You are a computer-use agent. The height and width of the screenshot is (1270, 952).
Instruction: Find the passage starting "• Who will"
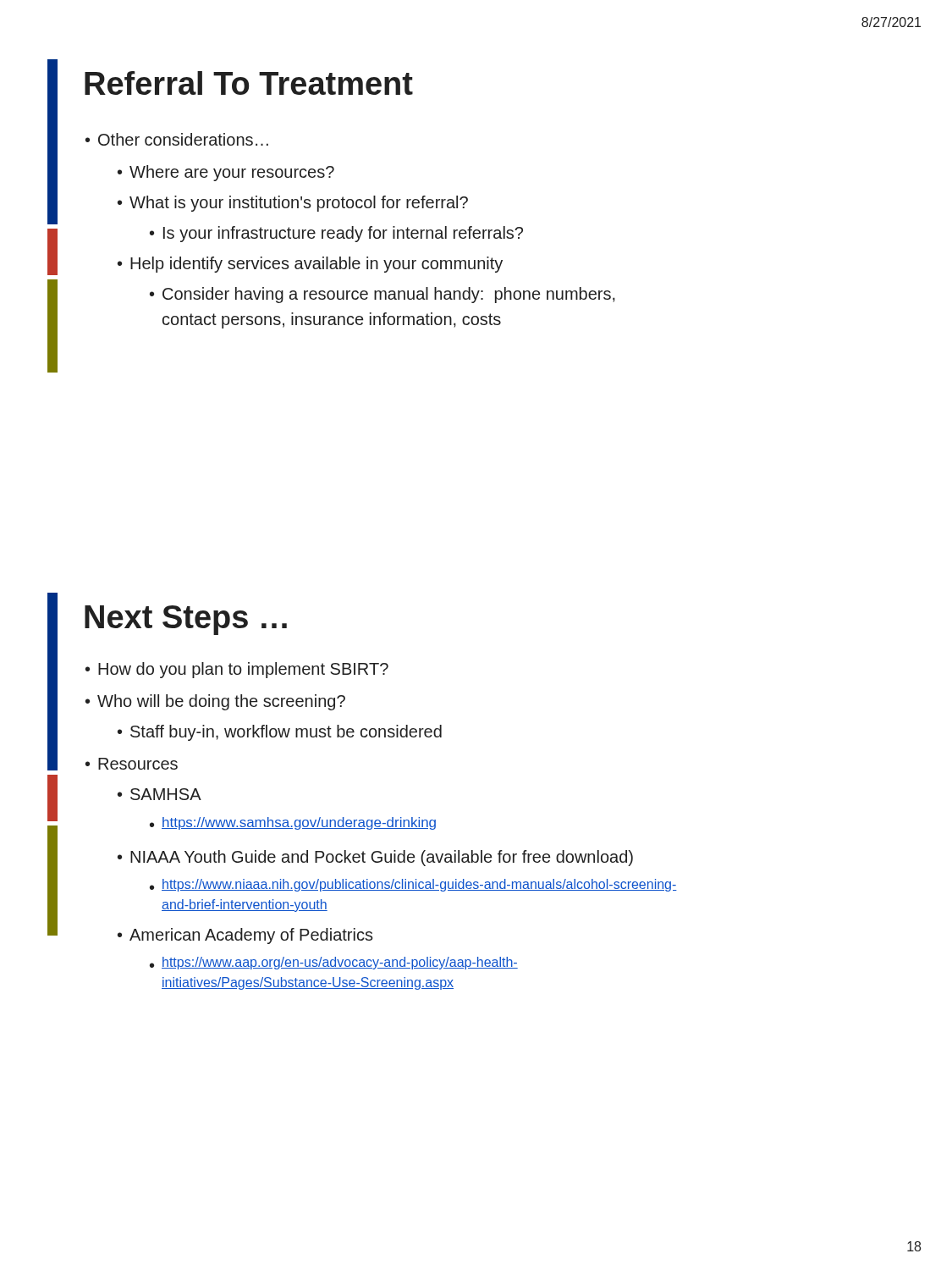click(215, 701)
